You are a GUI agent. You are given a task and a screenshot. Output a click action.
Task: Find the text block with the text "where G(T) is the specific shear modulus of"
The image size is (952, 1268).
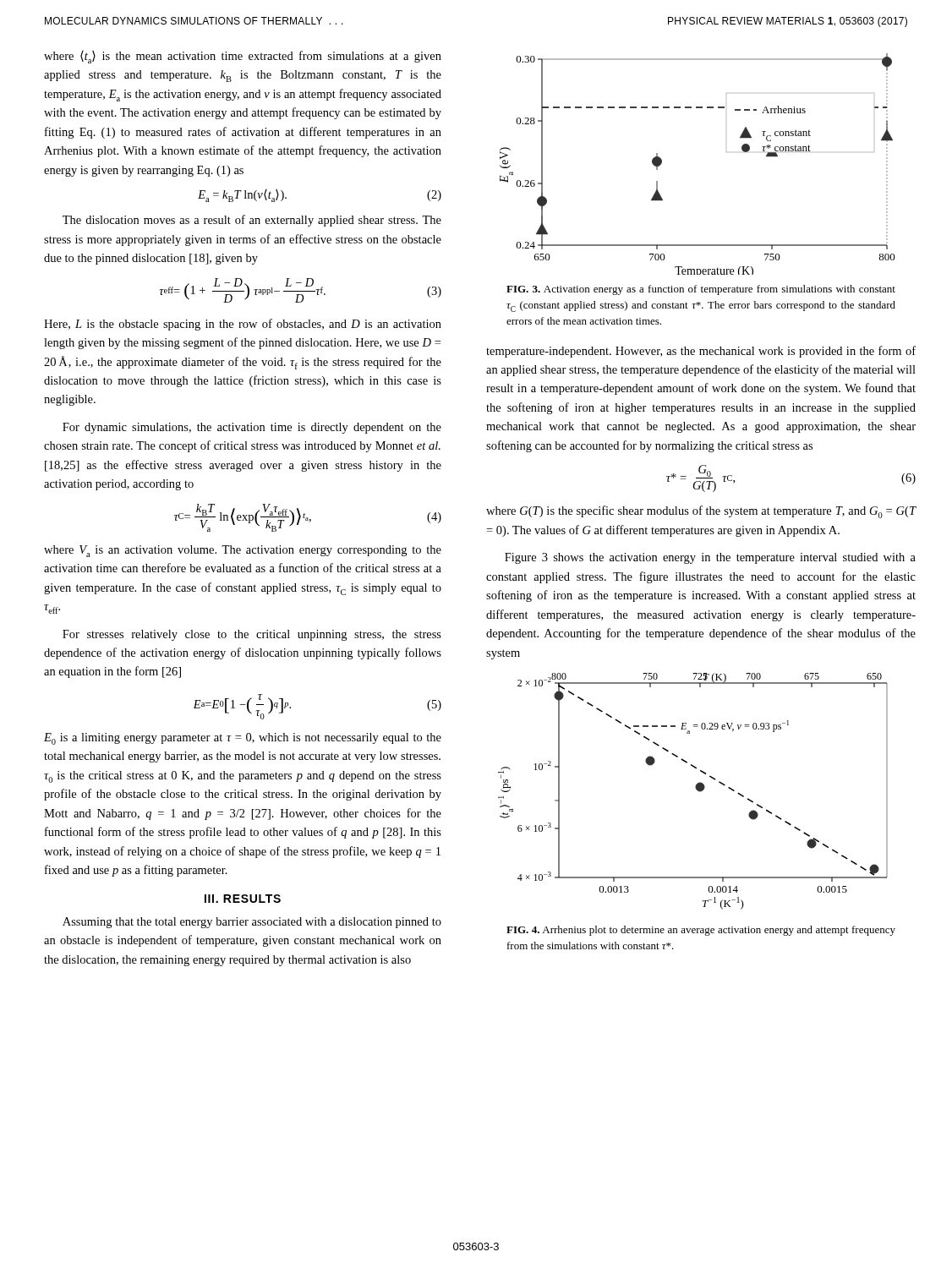click(x=701, y=520)
